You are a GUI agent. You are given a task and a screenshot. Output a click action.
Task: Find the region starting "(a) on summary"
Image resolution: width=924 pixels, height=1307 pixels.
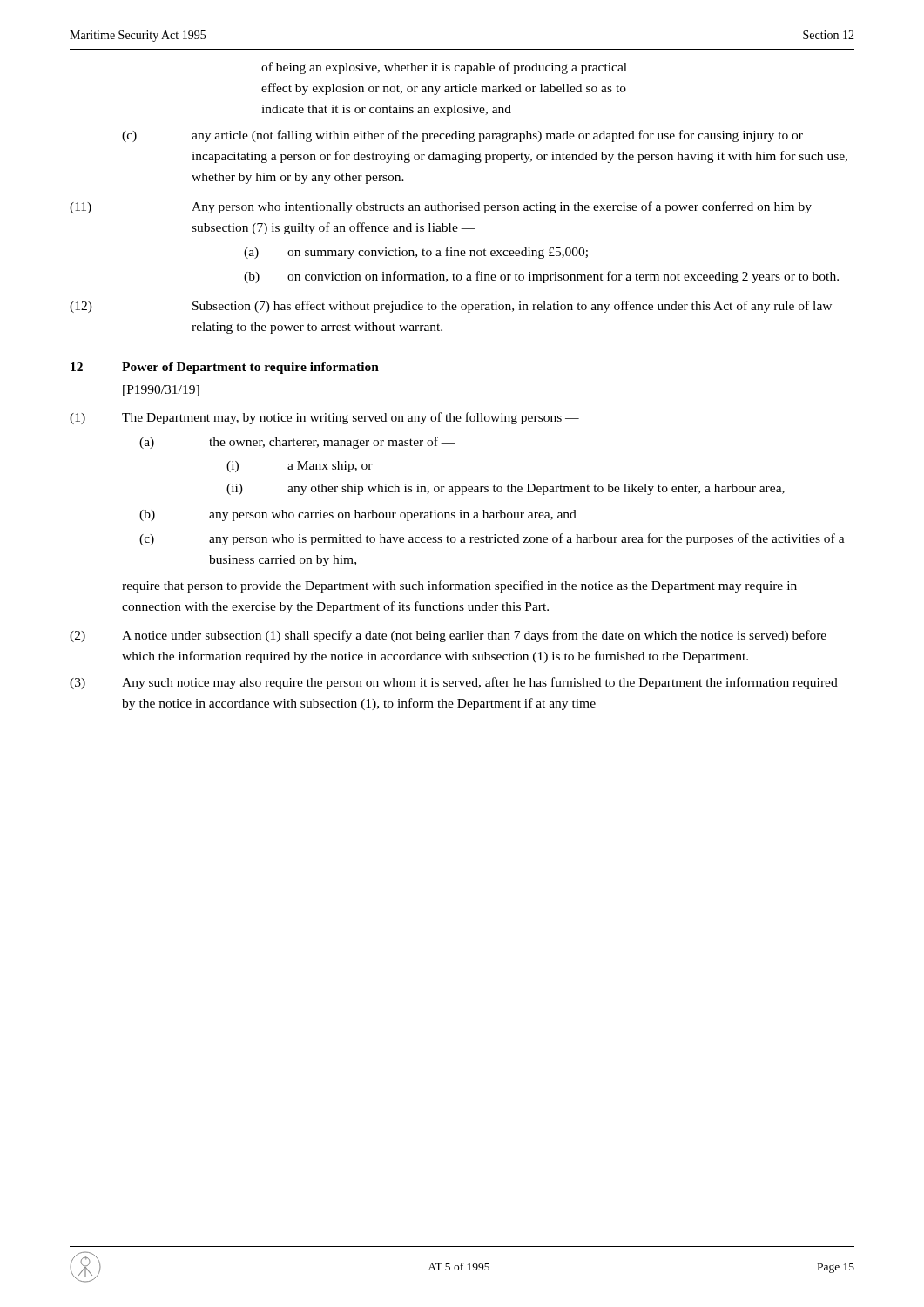click(x=462, y=252)
